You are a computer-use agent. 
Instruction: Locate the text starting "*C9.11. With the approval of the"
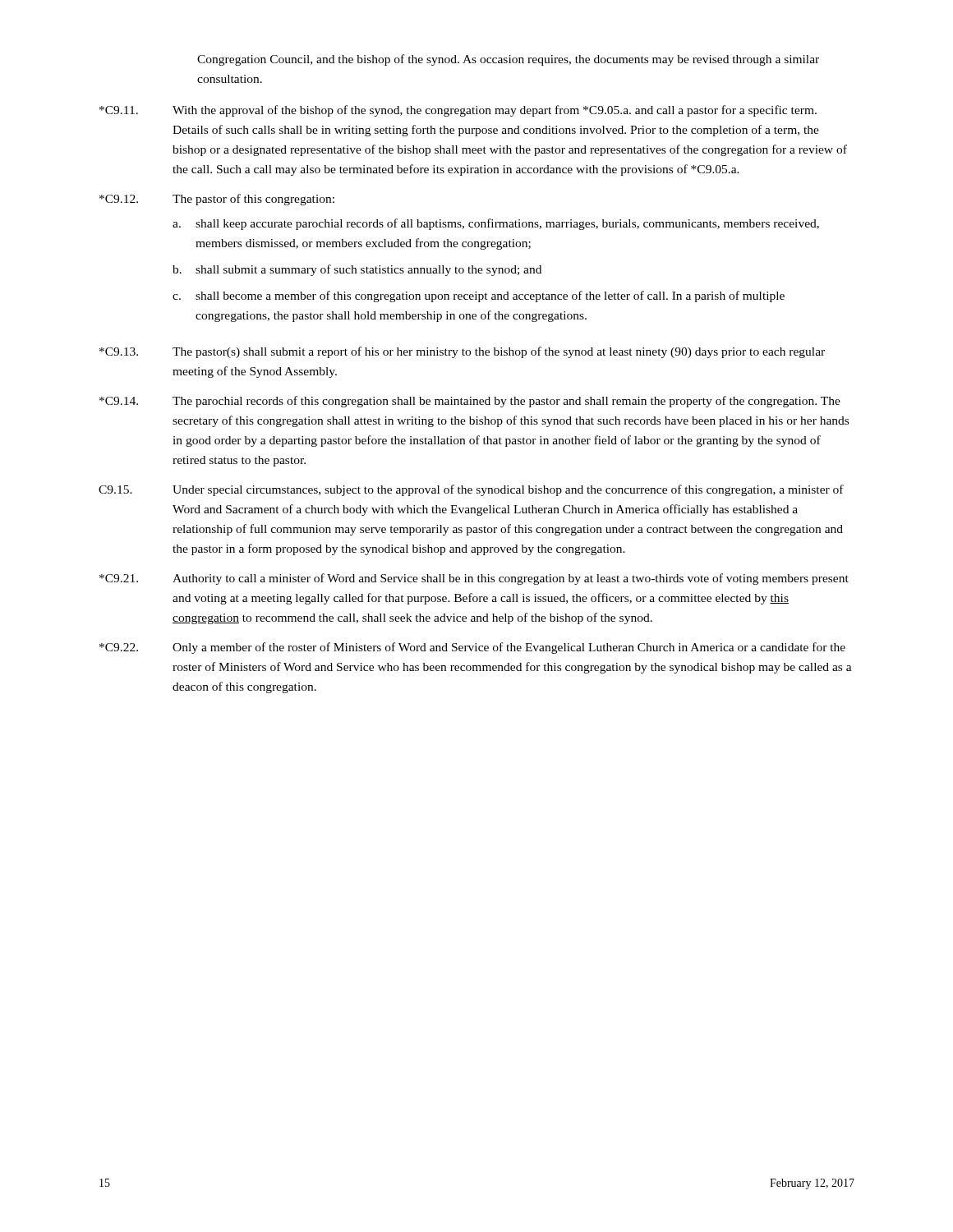pyautogui.click(x=476, y=140)
